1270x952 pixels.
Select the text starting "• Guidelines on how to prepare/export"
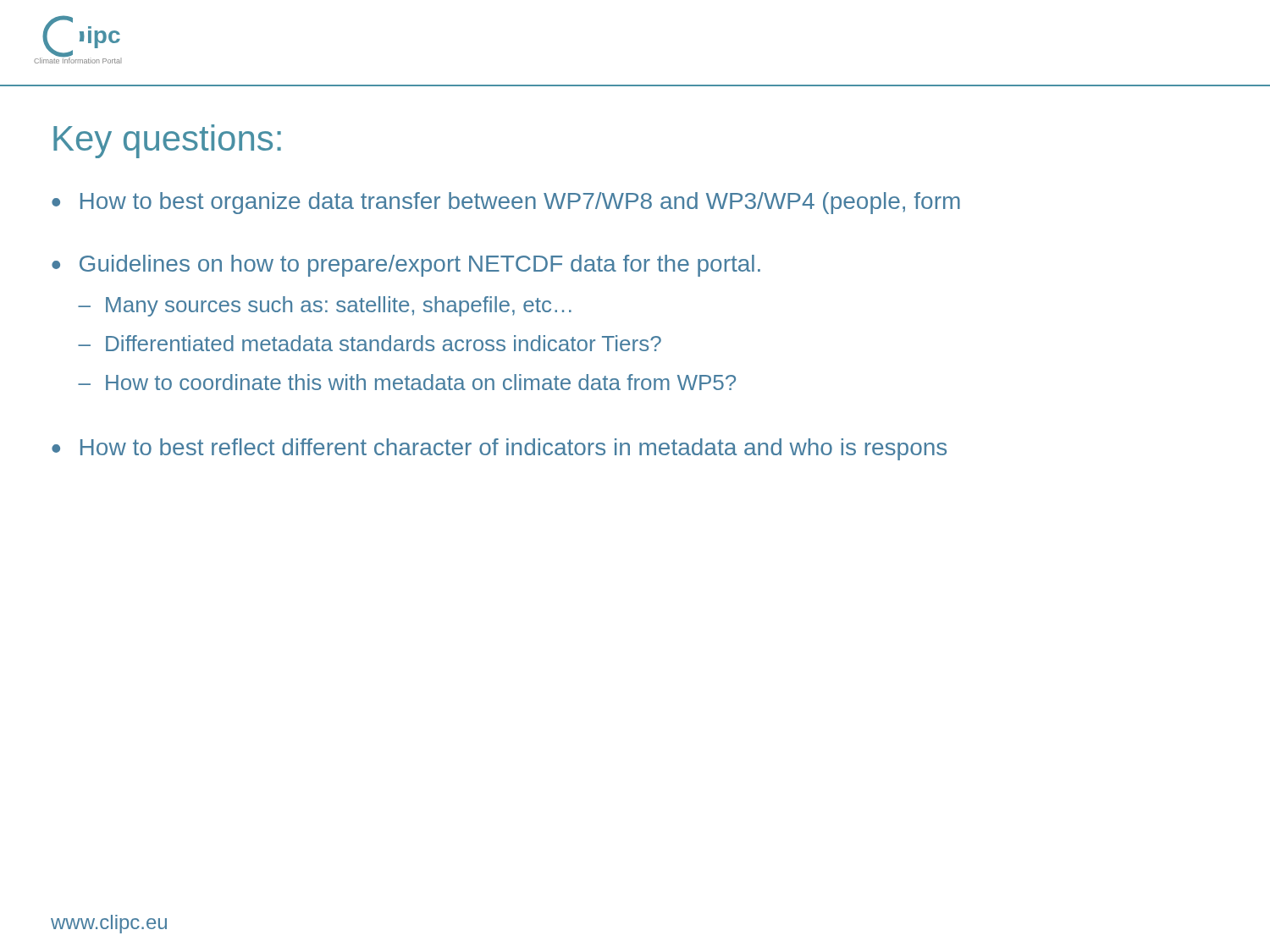point(406,266)
